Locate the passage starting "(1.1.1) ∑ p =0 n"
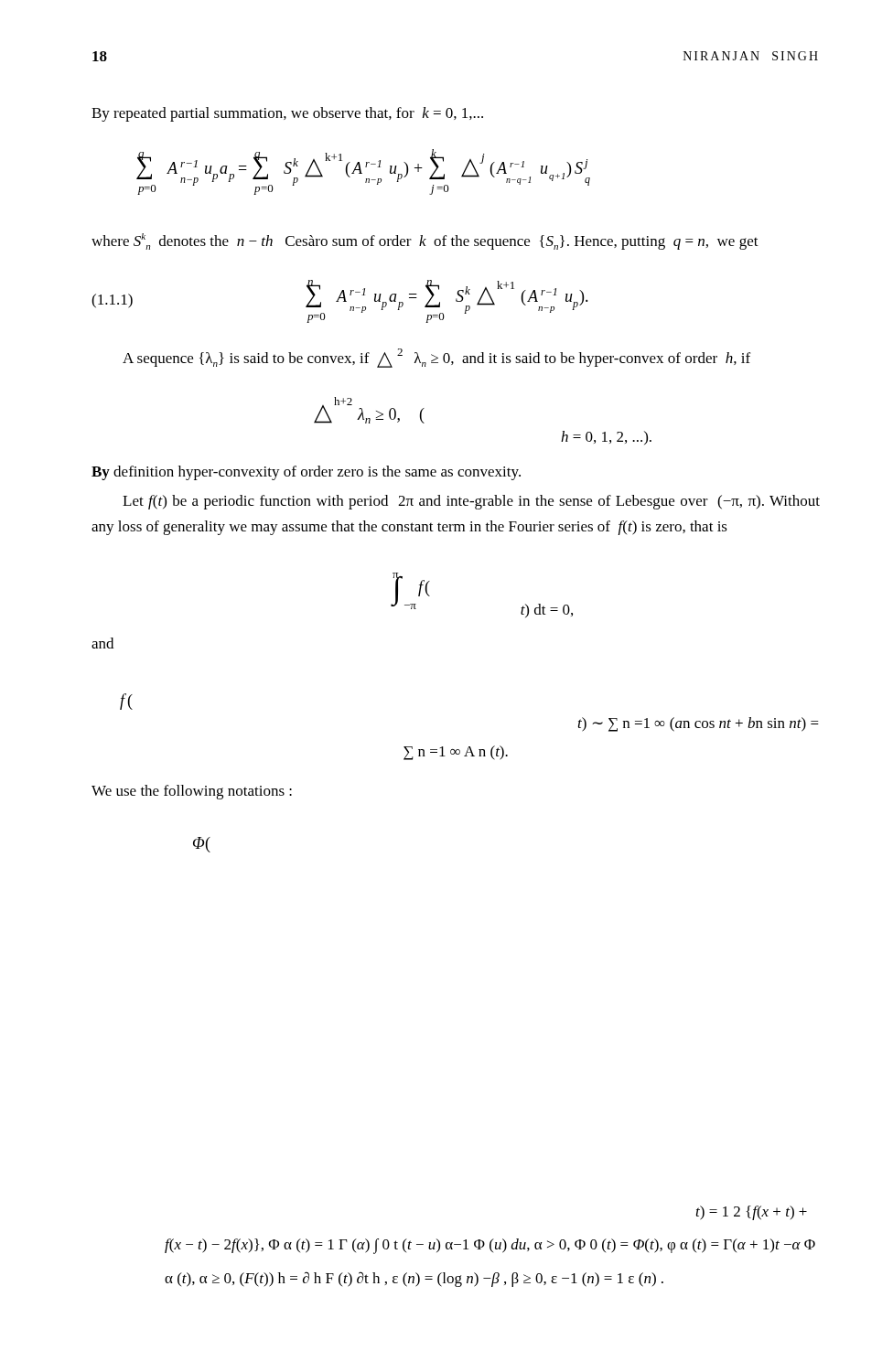The image size is (893, 1372). click(x=456, y=300)
